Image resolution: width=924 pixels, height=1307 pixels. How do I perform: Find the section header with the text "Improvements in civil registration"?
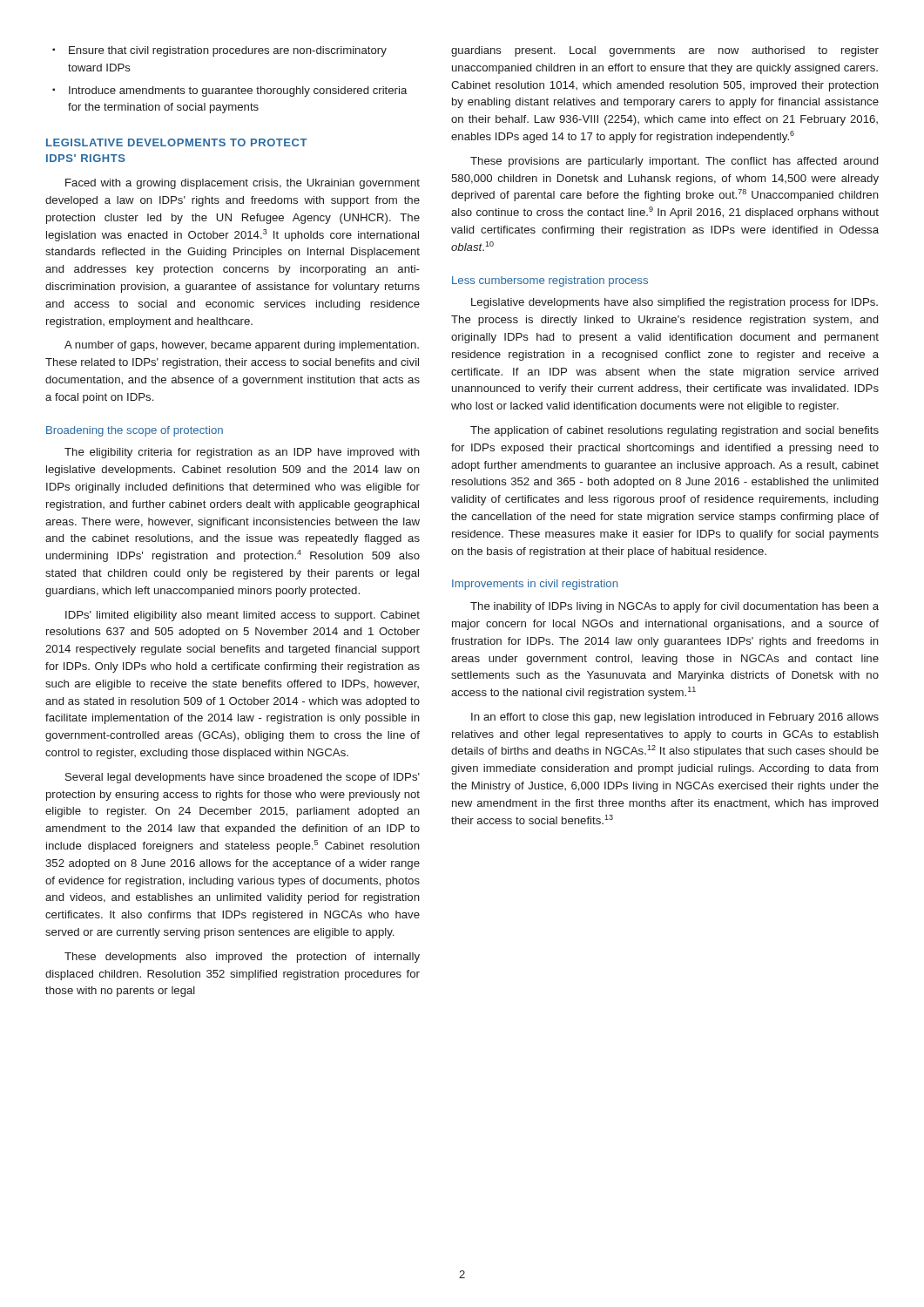535,585
